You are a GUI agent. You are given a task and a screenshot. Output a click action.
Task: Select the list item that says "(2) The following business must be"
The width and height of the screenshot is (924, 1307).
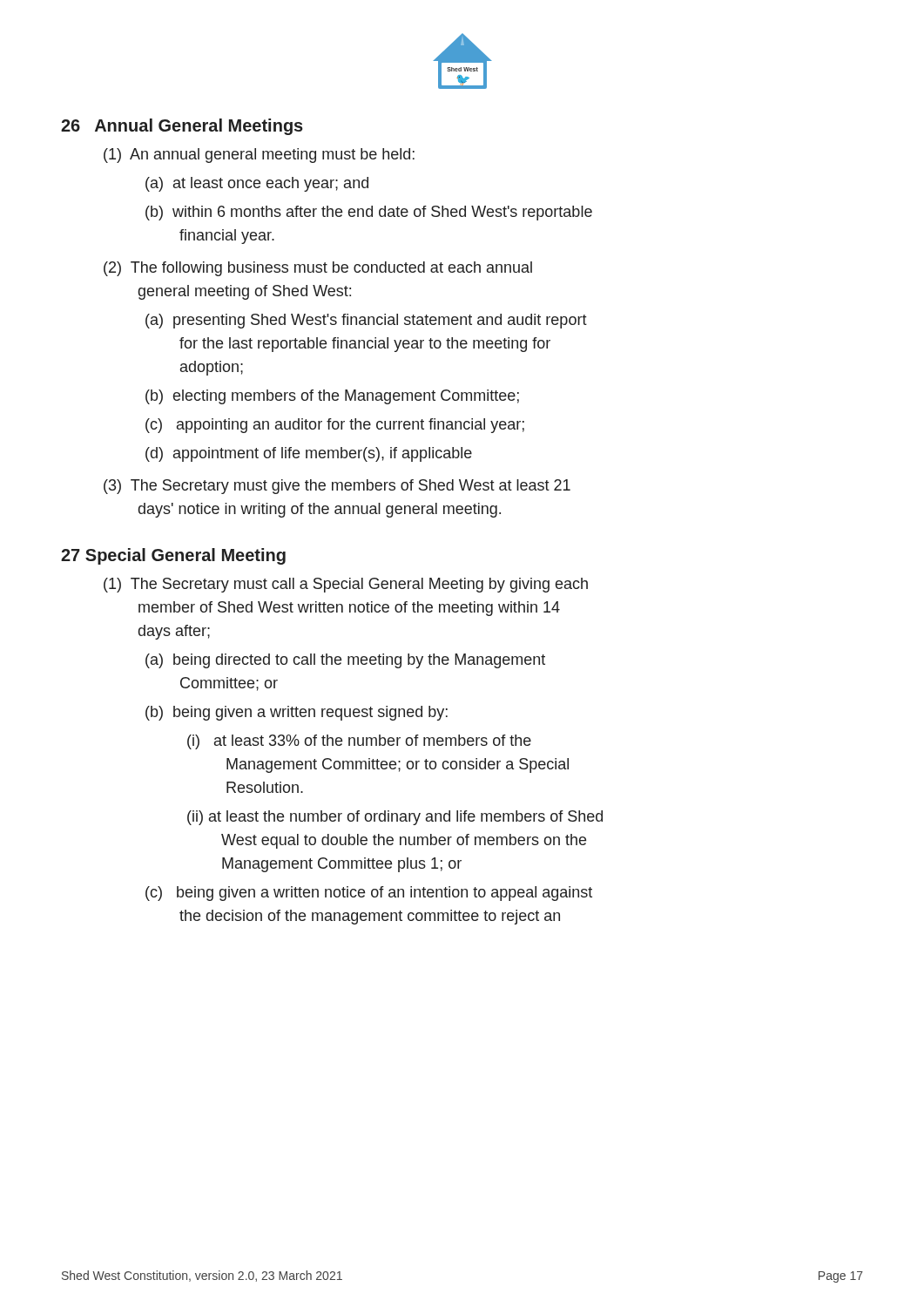click(x=318, y=279)
